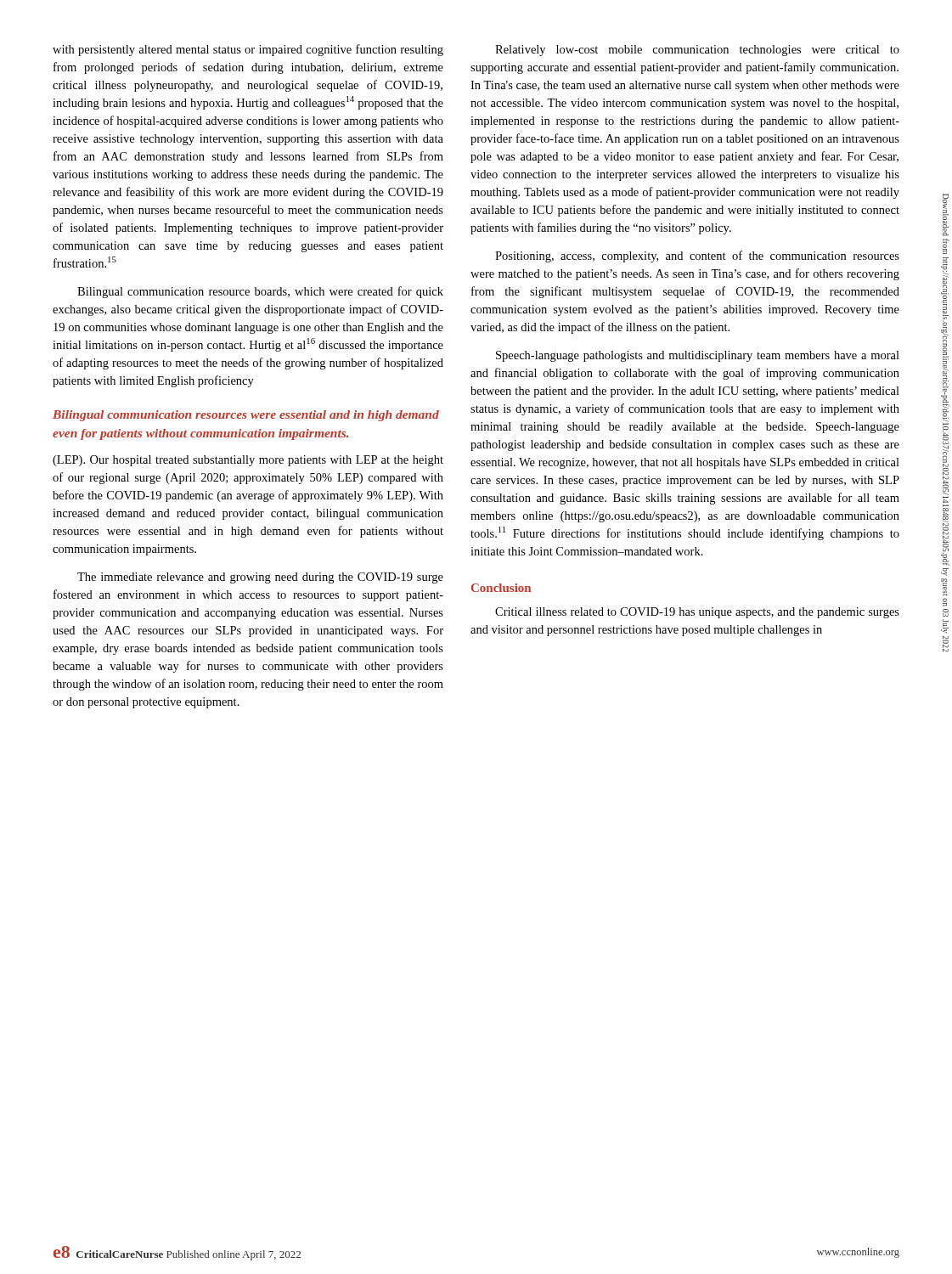Select the text block starting "Speech-language pathologists and multidisciplinary team members have"

(x=685, y=454)
